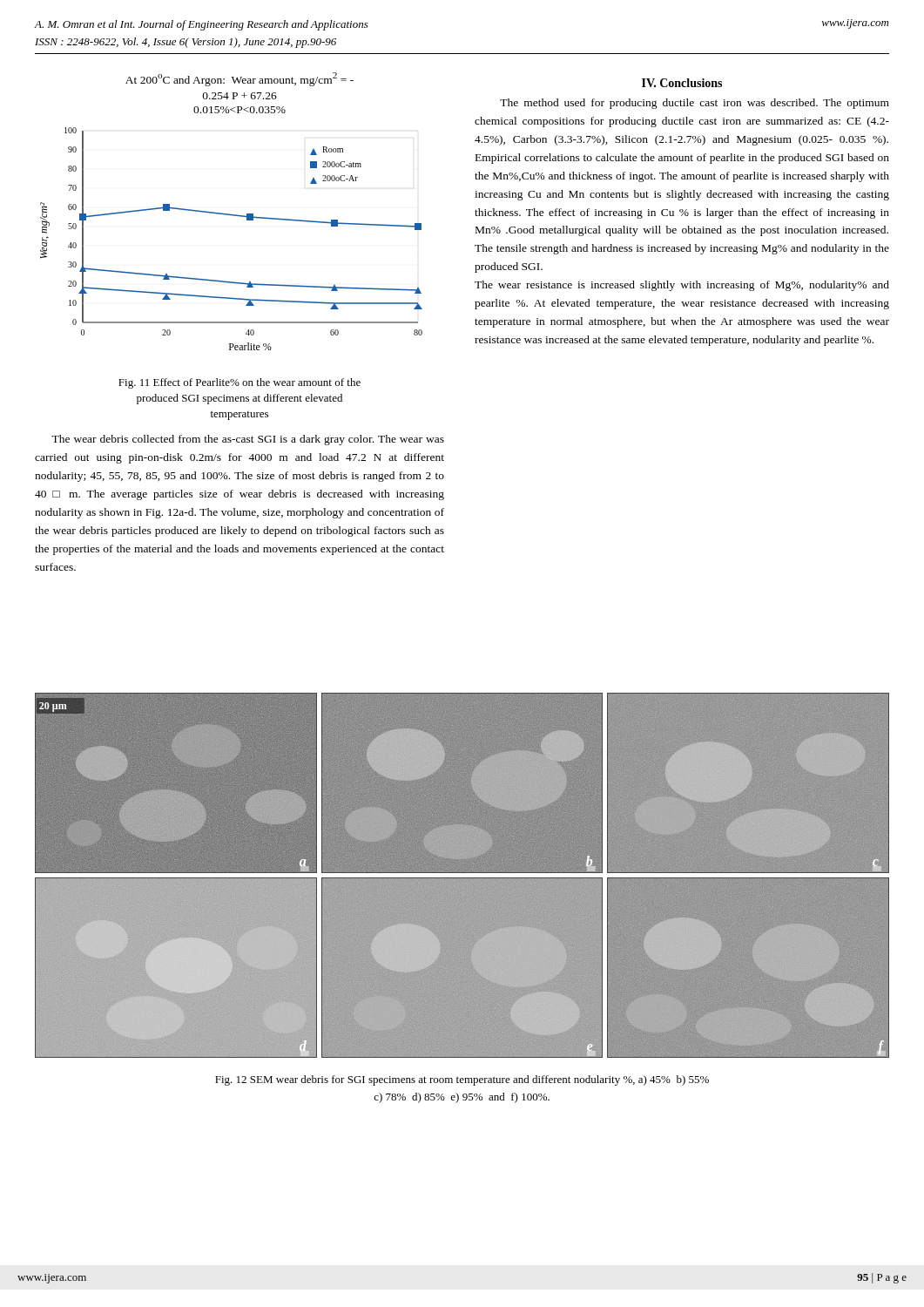Viewport: 924px width, 1307px height.
Task: Where is the passage that starts "The method used for producing ductile cast iron"?
Action: (682, 221)
